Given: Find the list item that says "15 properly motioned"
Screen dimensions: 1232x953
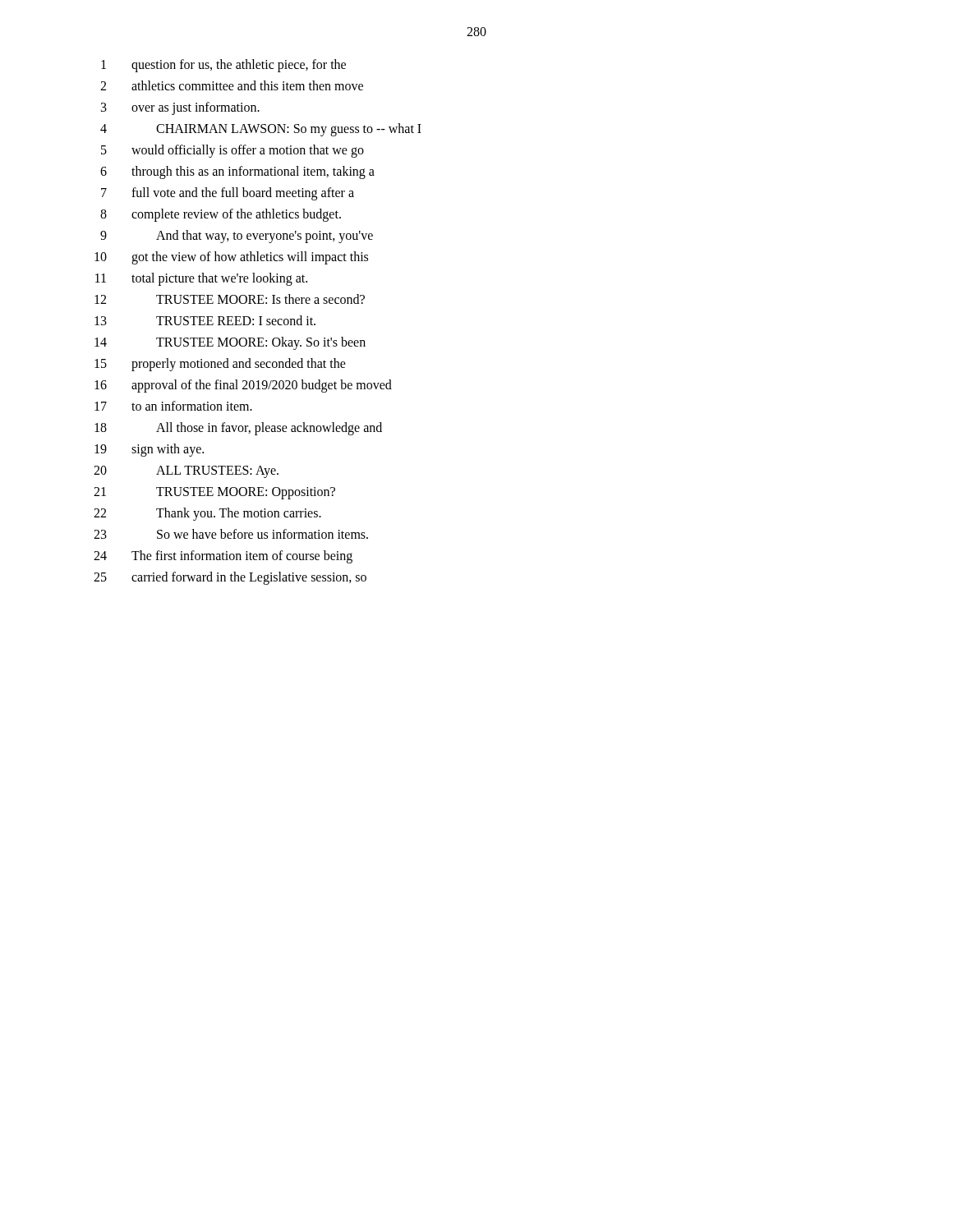Looking at the screenshot, I should pos(220,365).
